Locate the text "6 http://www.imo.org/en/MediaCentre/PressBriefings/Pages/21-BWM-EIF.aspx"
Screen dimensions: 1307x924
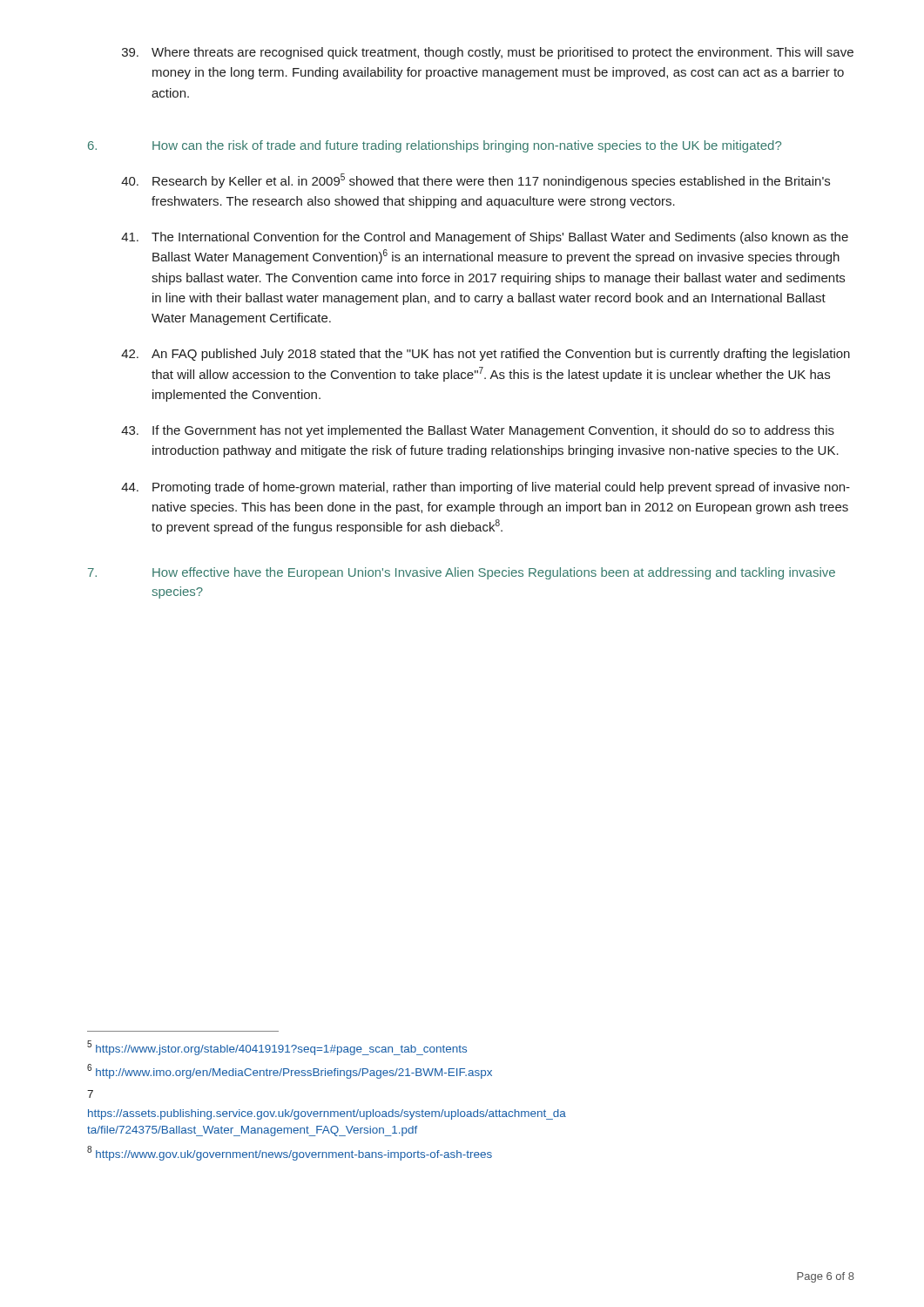coord(290,1071)
